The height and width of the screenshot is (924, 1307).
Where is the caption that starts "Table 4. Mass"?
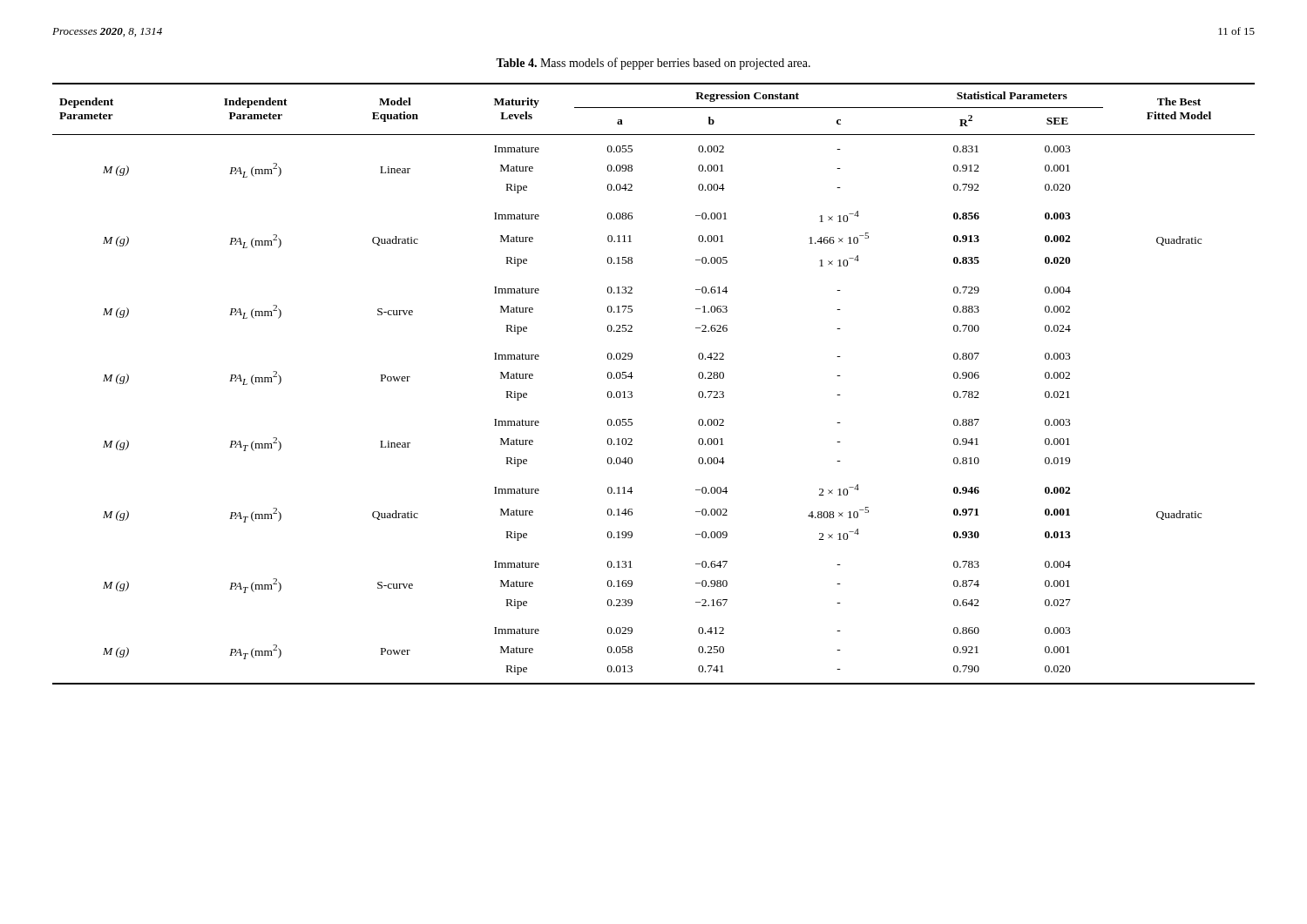(x=654, y=63)
